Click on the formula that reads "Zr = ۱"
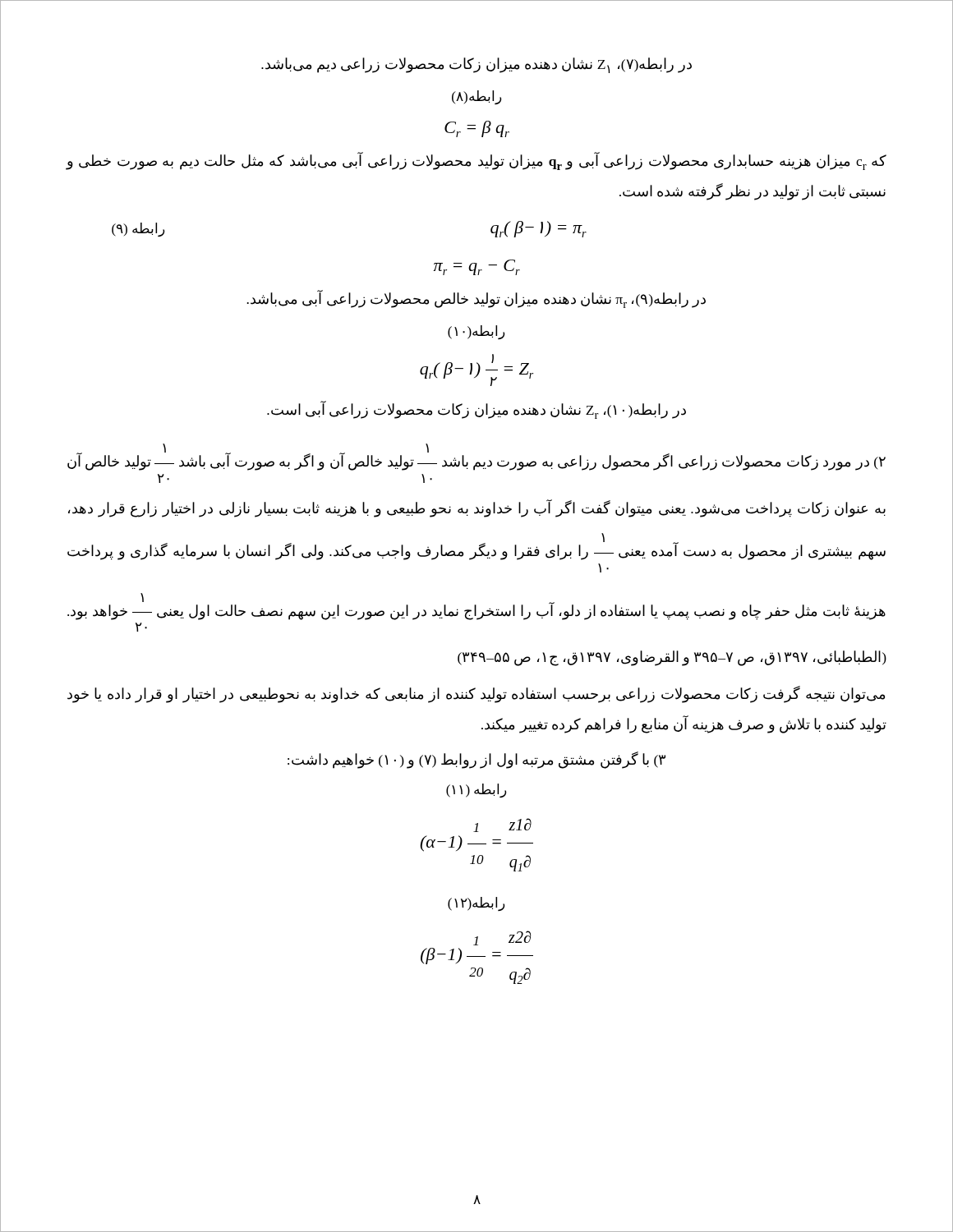This screenshot has width=953, height=1232. (476, 370)
